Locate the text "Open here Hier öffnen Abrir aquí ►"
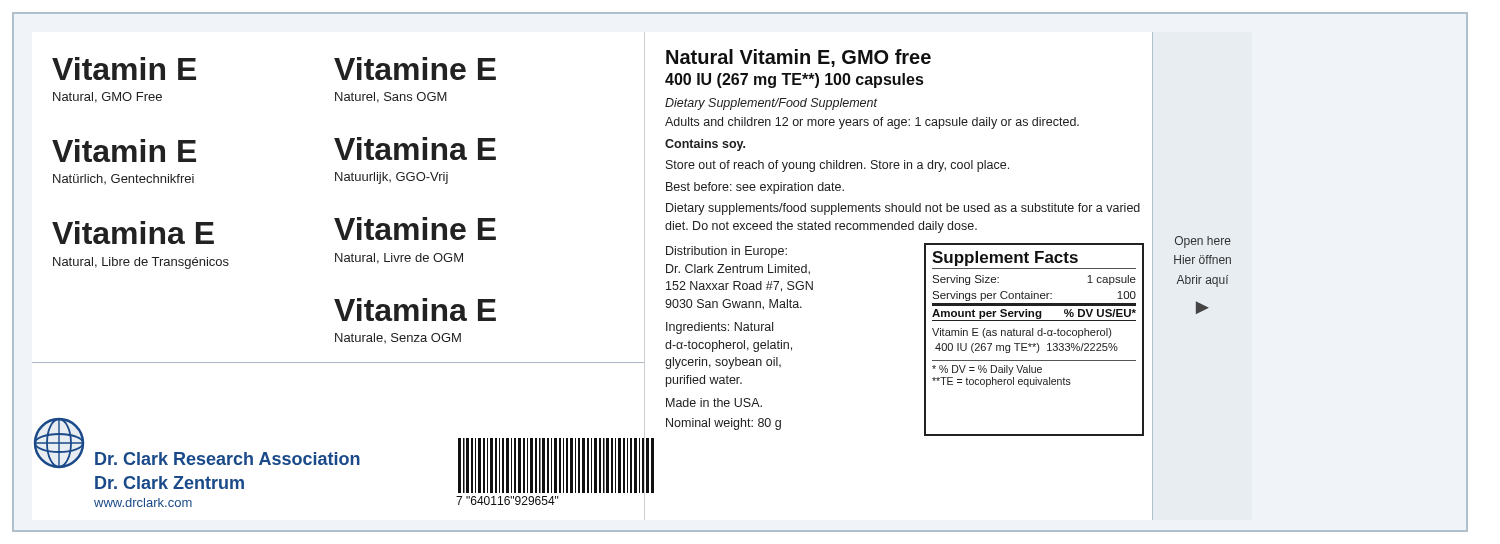Screen dimensions: 544x1500 [x=1203, y=276]
